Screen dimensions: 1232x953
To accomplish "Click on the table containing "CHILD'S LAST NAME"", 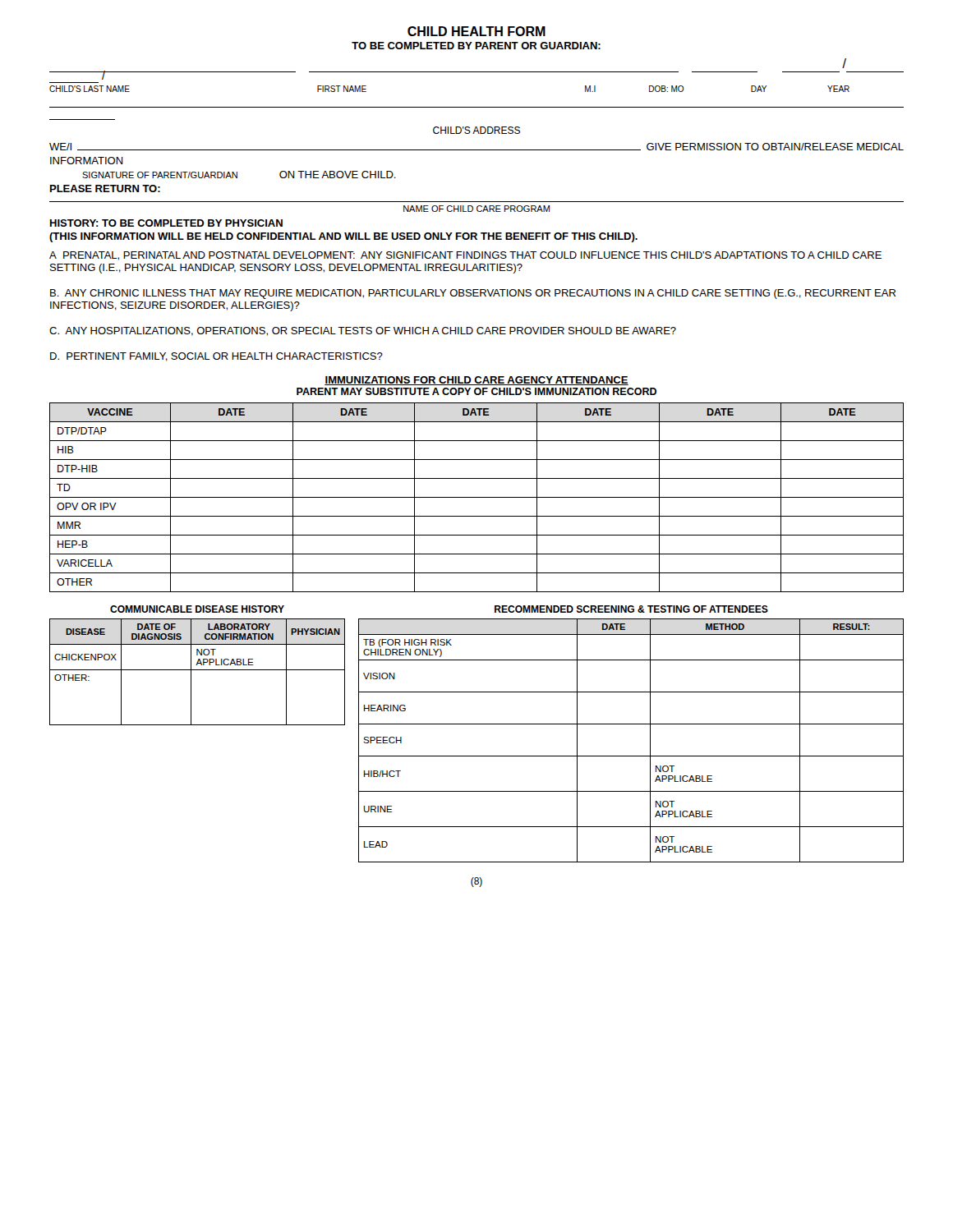I will point(476,96).
